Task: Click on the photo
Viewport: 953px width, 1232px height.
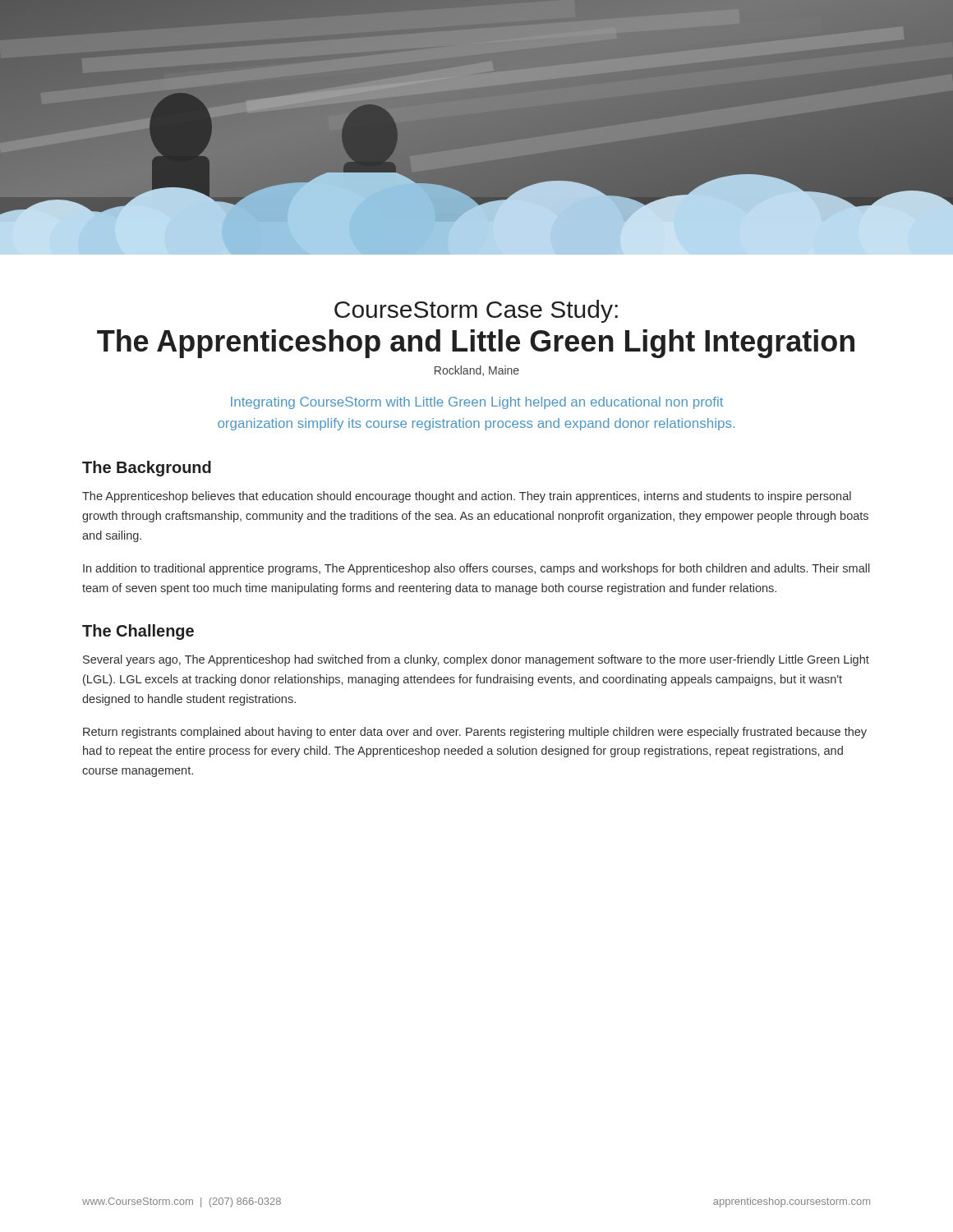Action: (x=476, y=131)
